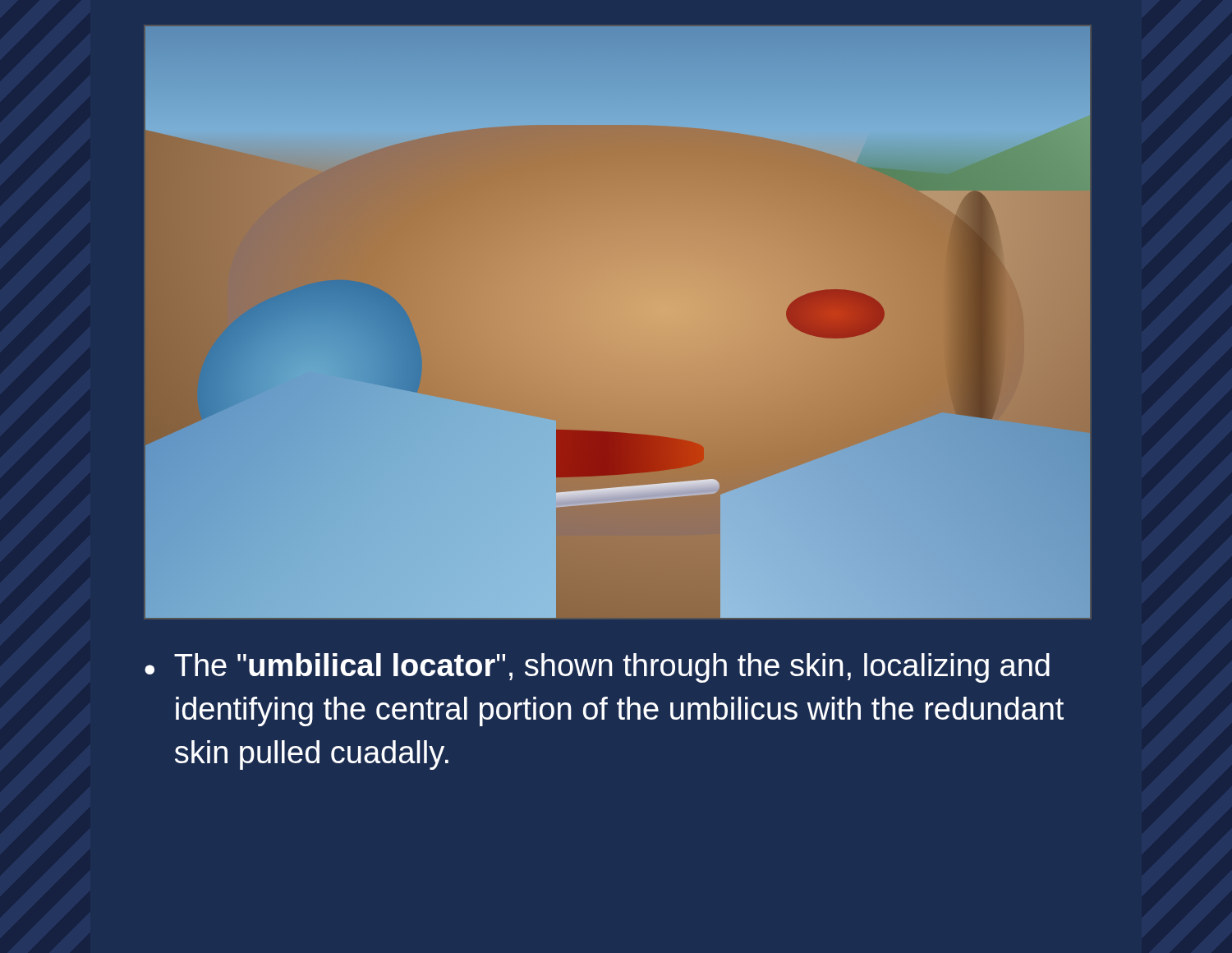
Task: Click on the photo
Action: (616, 322)
